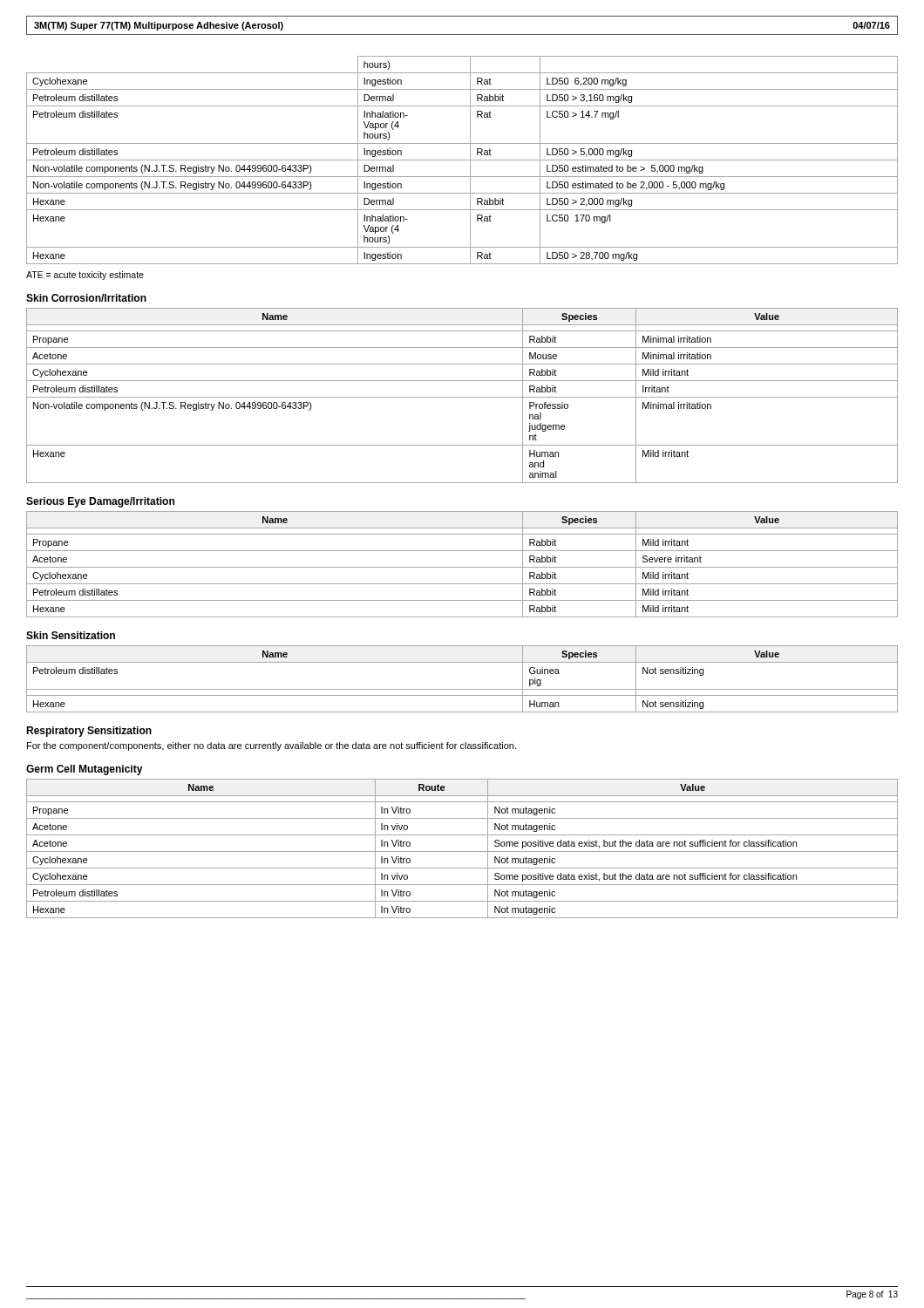
Task: Click on the region starting "Respiratory Sensitization"
Action: click(89, 731)
